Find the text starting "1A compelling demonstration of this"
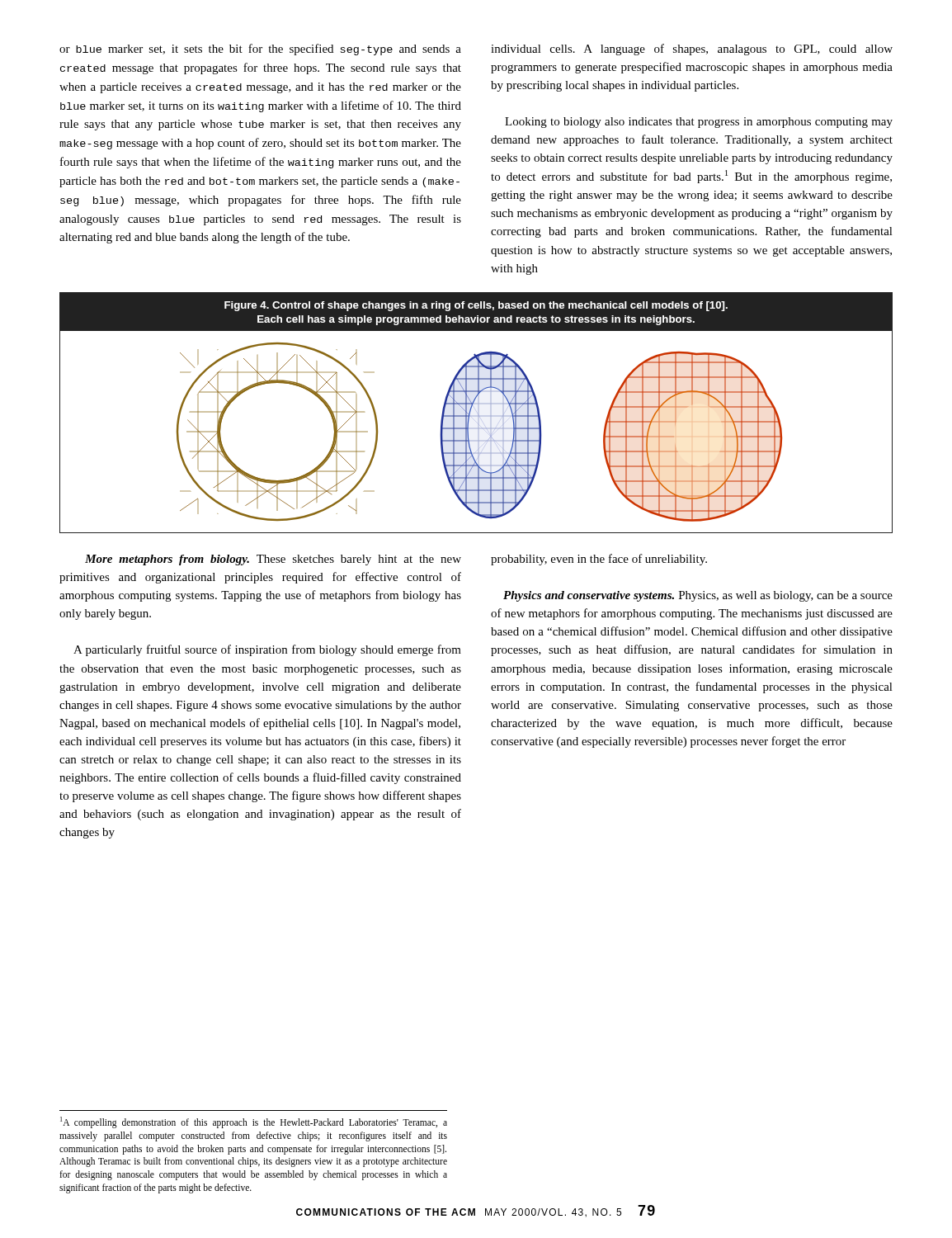This screenshot has width=952, height=1238. coord(253,1154)
